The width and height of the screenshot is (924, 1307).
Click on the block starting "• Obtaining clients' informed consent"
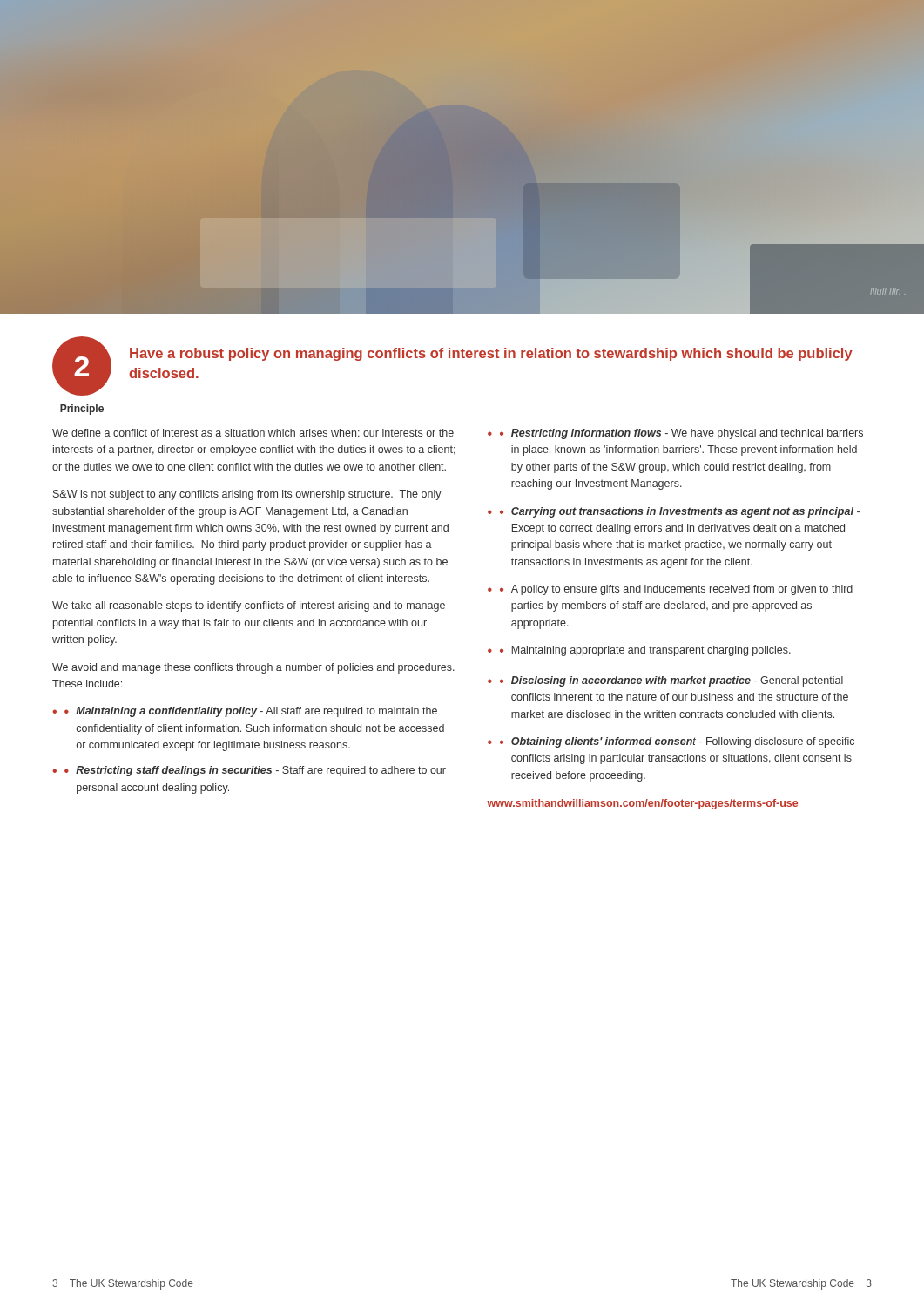[685, 759]
